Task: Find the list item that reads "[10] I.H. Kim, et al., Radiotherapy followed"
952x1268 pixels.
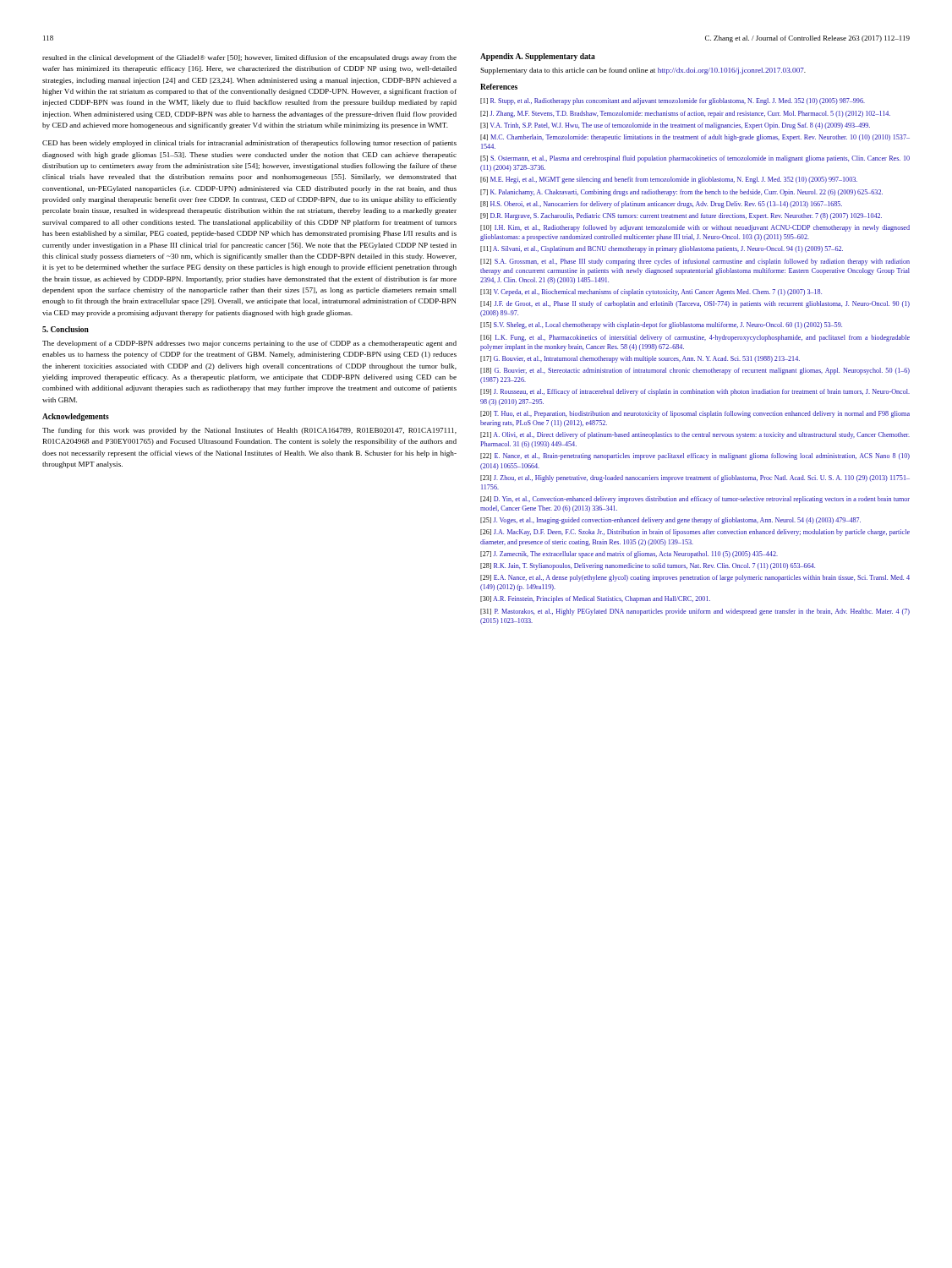Action: pyautogui.click(x=695, y=233)
